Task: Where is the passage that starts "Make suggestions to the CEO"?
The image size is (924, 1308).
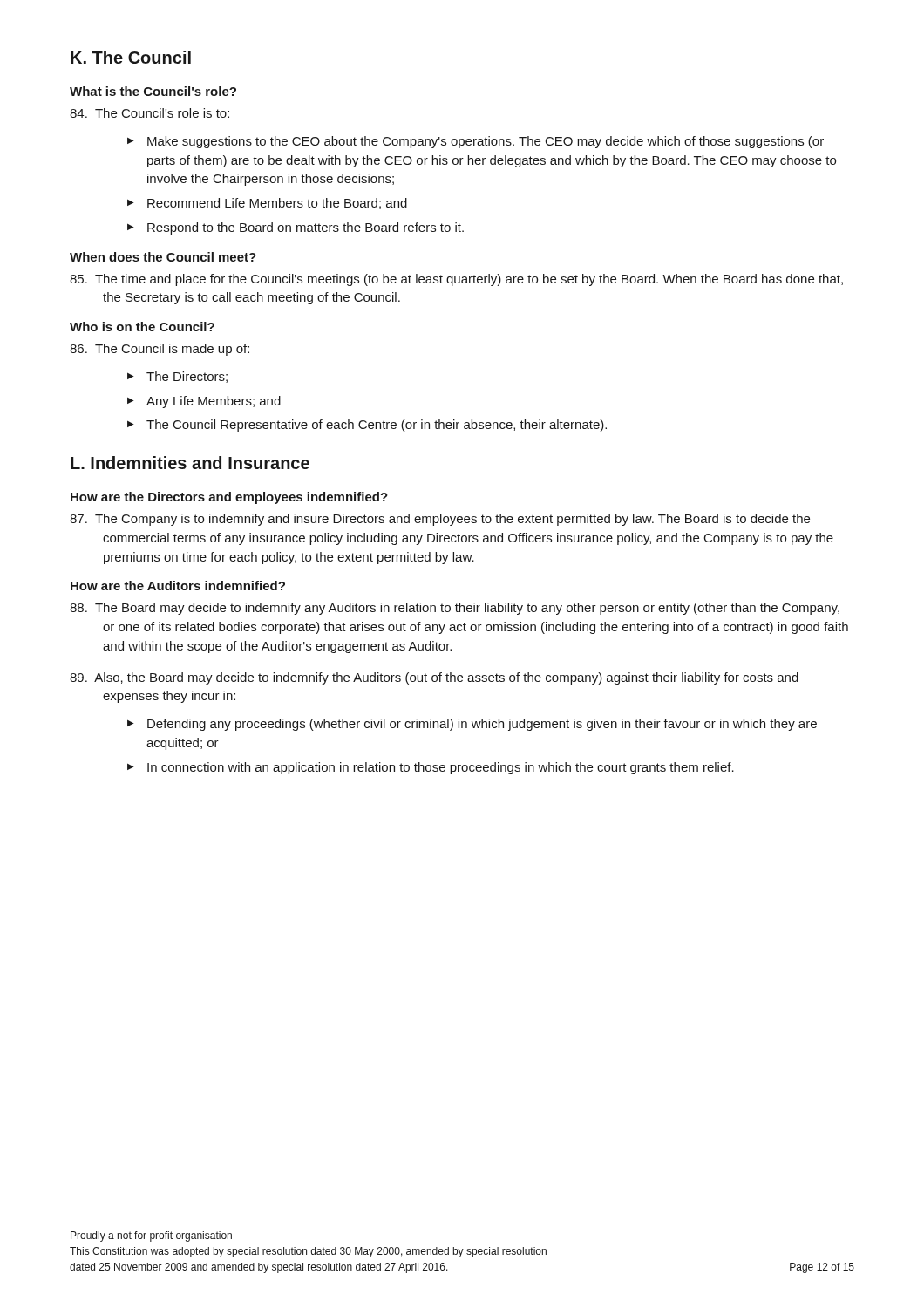Action: click(x=492, y=160)
